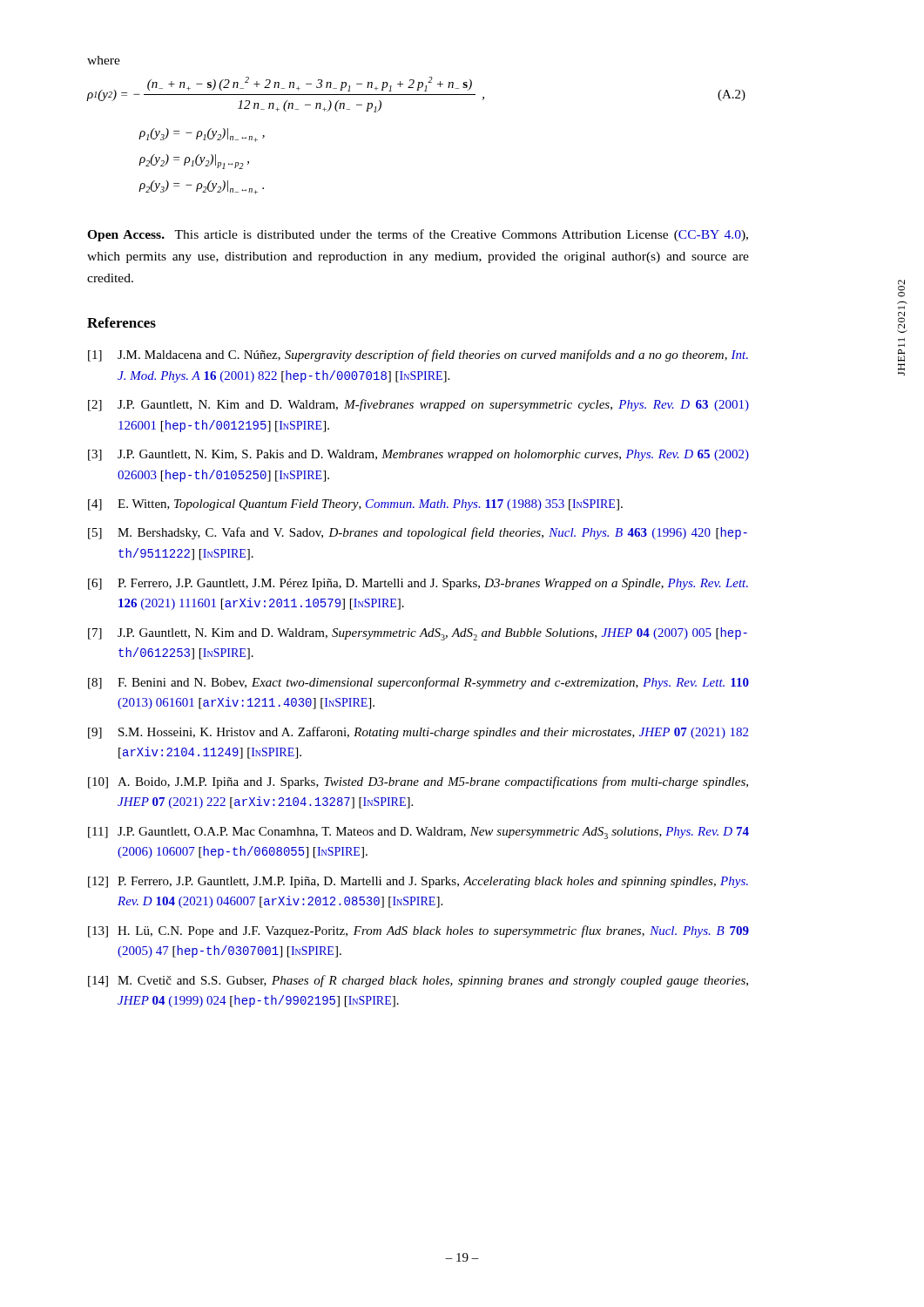Where is the formula that starts "ρ1(y2) = − (n− + n+ − s)"?
Image resolution: width=924 pixels, height=1307 pixels.
click(416, 95)
